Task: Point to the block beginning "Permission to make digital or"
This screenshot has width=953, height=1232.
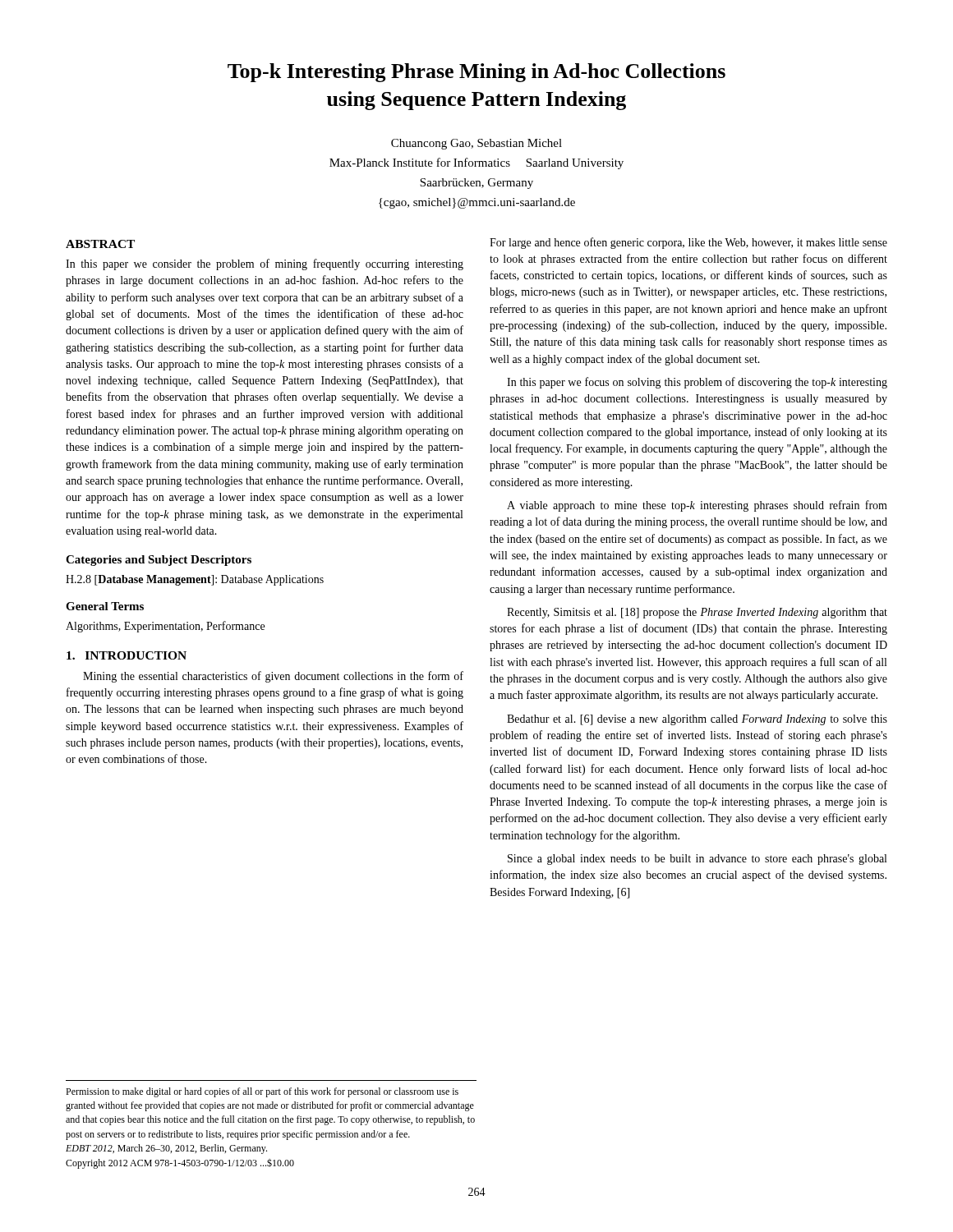Action: click(270, 1127)
